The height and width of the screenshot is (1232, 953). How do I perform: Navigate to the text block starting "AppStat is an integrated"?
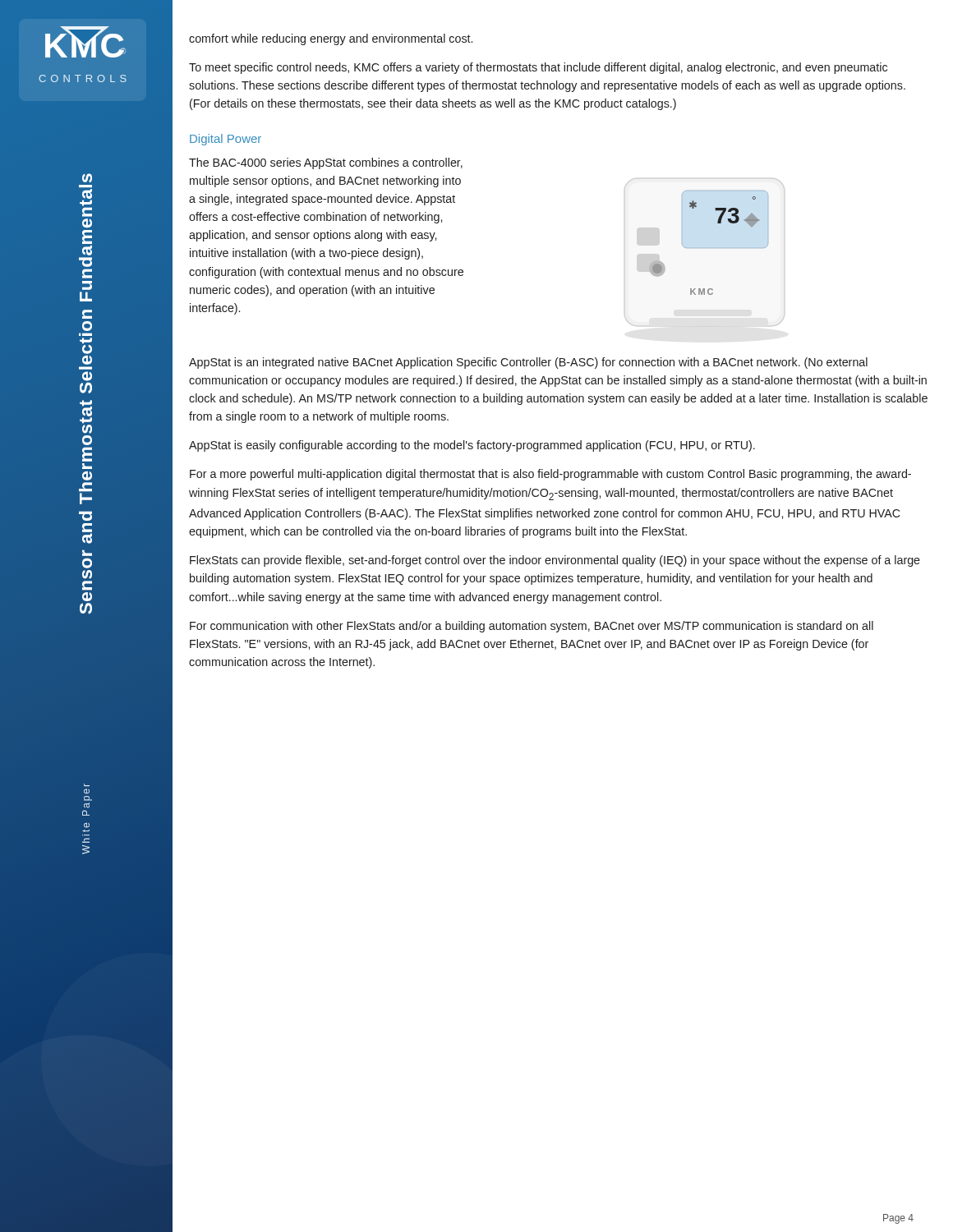pos(558,389)
